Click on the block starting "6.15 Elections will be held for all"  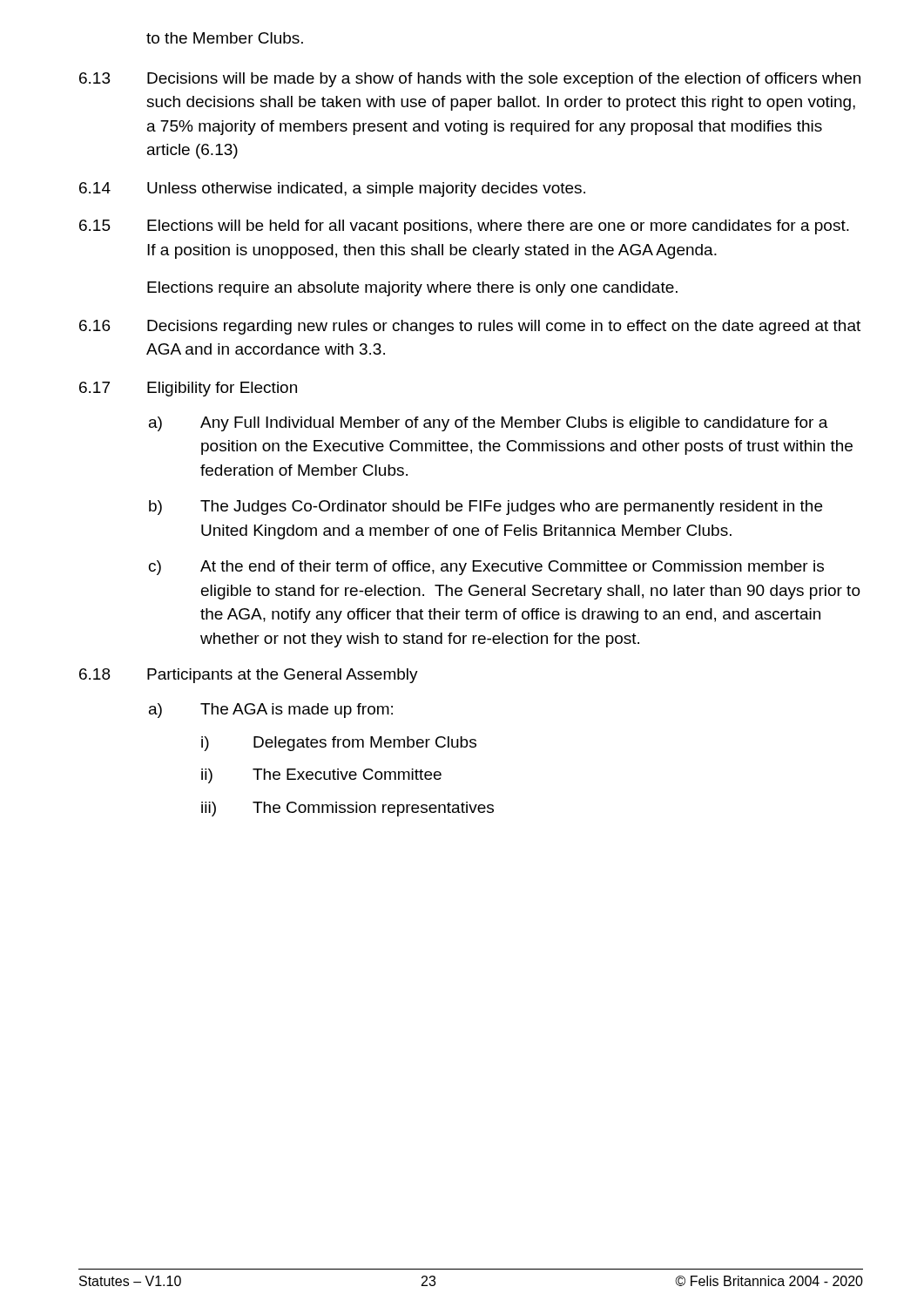471,238
